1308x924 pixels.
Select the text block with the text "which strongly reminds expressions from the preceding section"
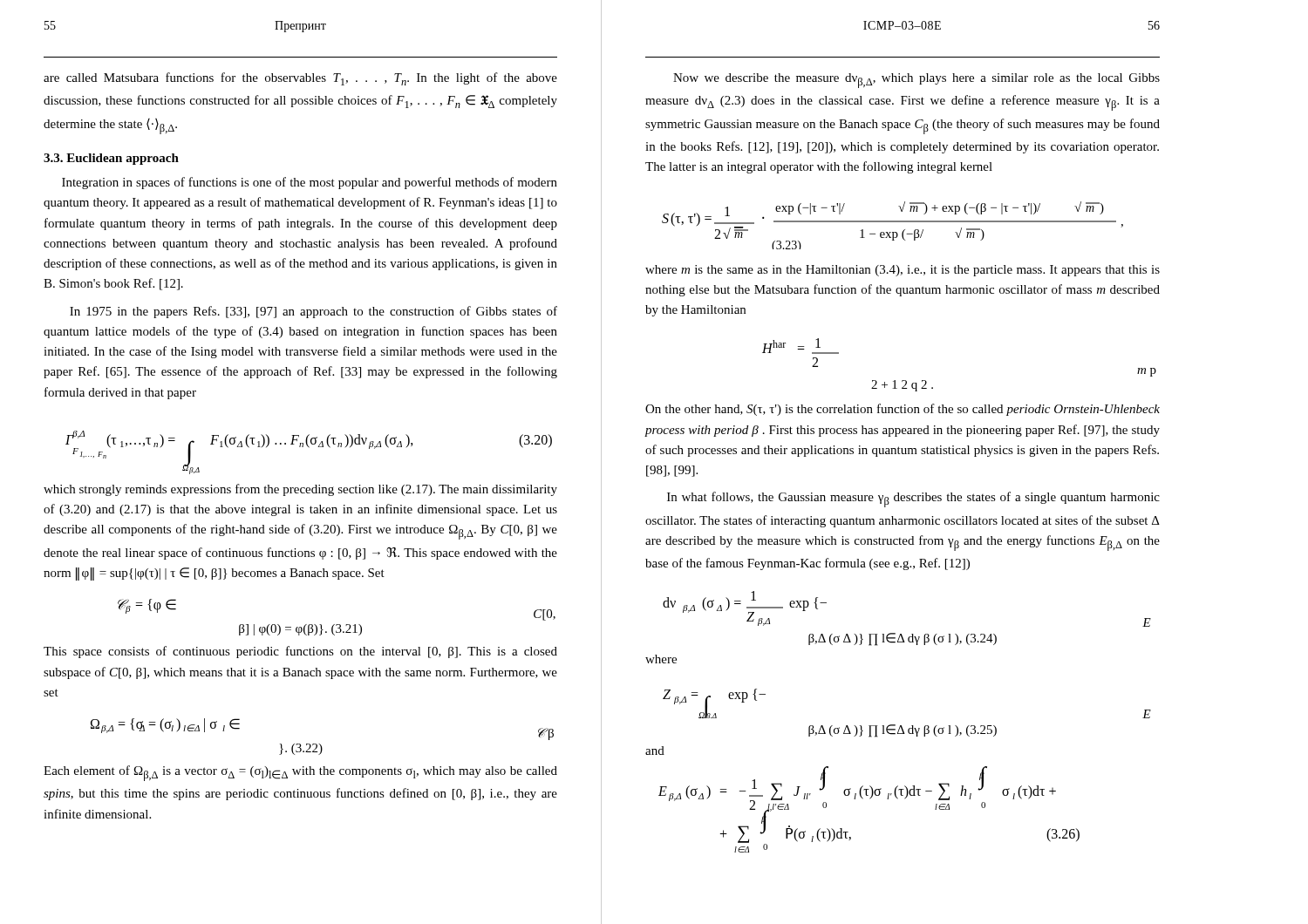pos(300,531)
